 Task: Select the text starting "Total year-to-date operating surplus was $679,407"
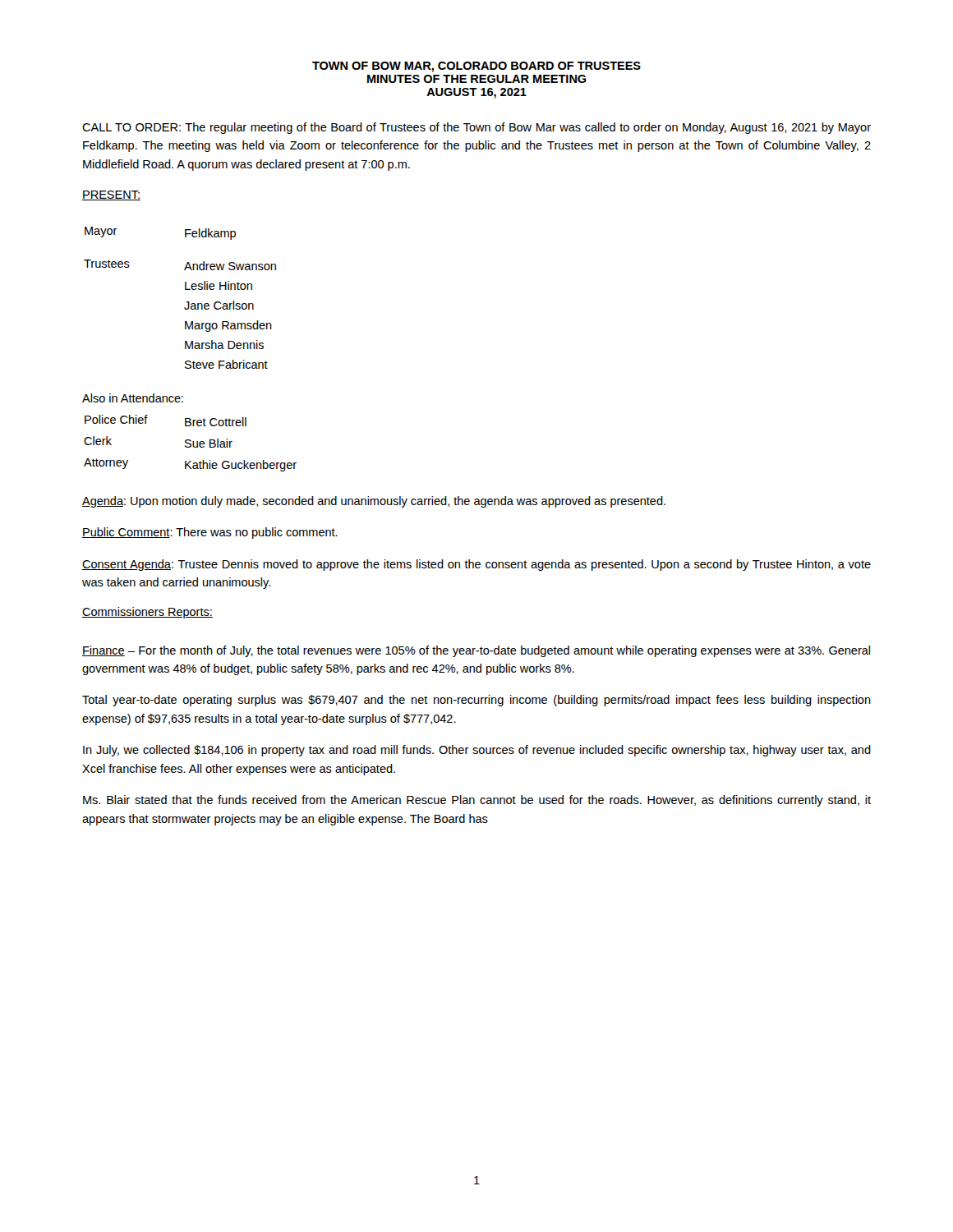[476, 709]
